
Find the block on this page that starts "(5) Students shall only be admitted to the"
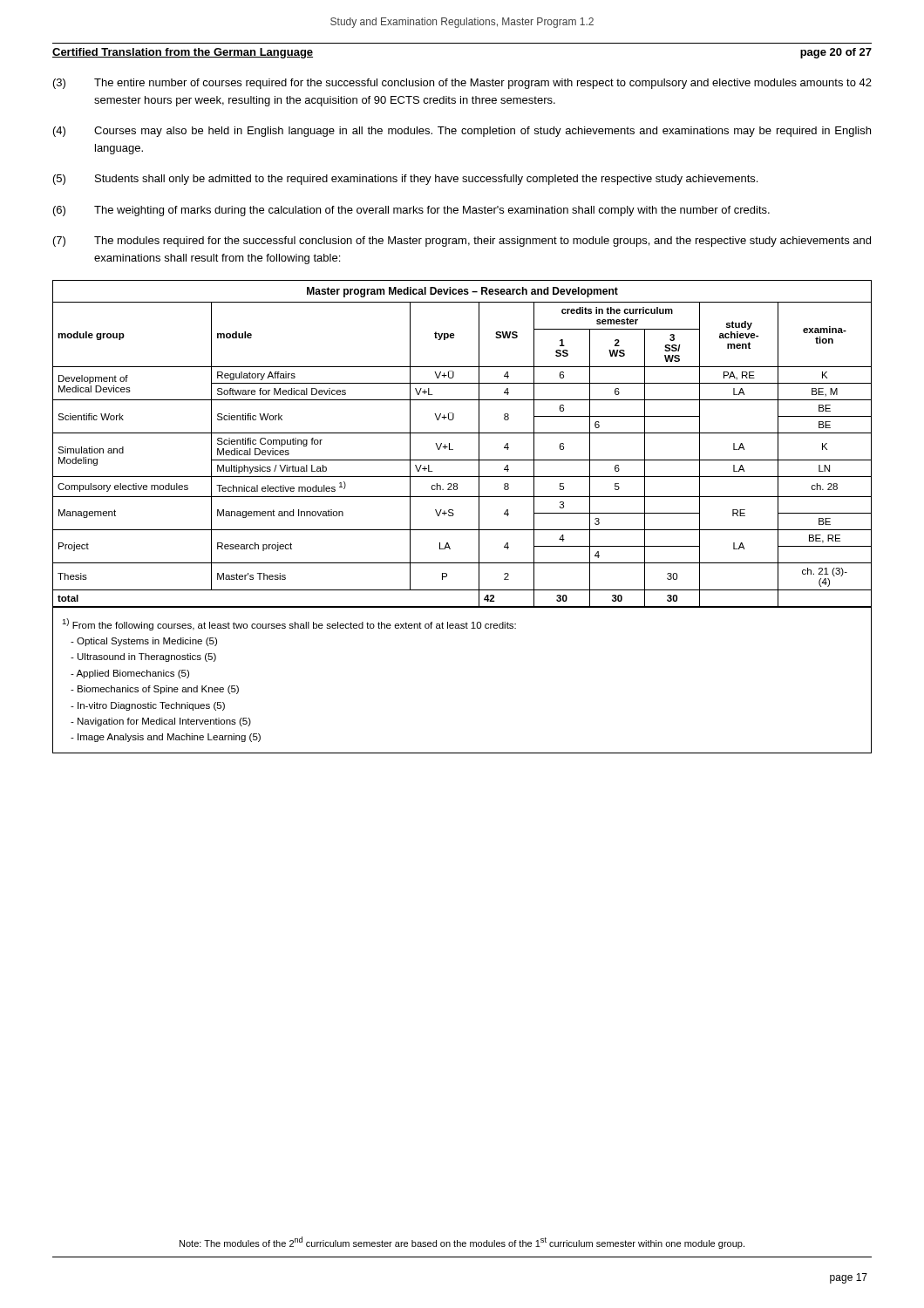(x=462, y=179)
